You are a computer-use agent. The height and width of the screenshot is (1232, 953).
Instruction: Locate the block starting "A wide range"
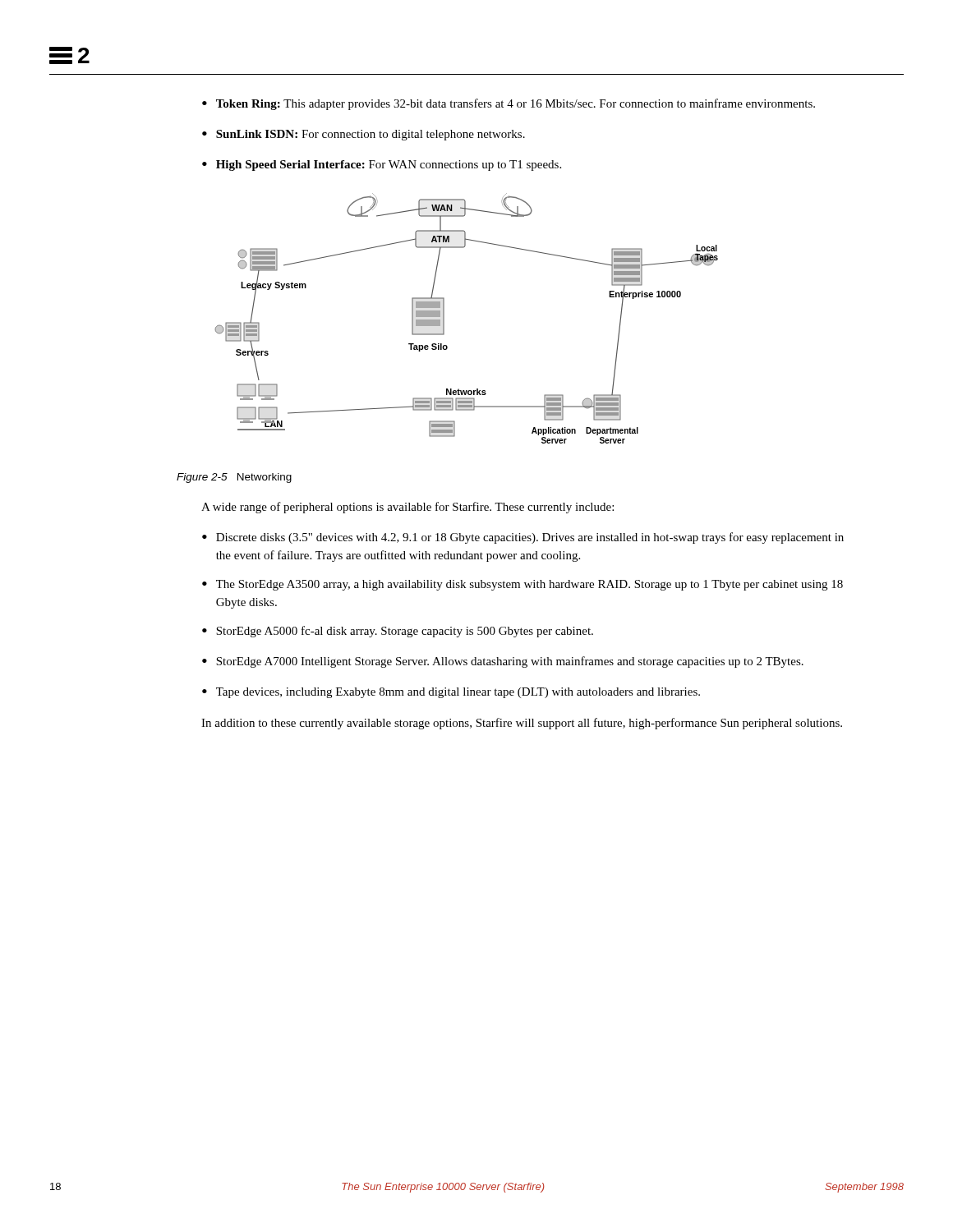coord(408,507)
